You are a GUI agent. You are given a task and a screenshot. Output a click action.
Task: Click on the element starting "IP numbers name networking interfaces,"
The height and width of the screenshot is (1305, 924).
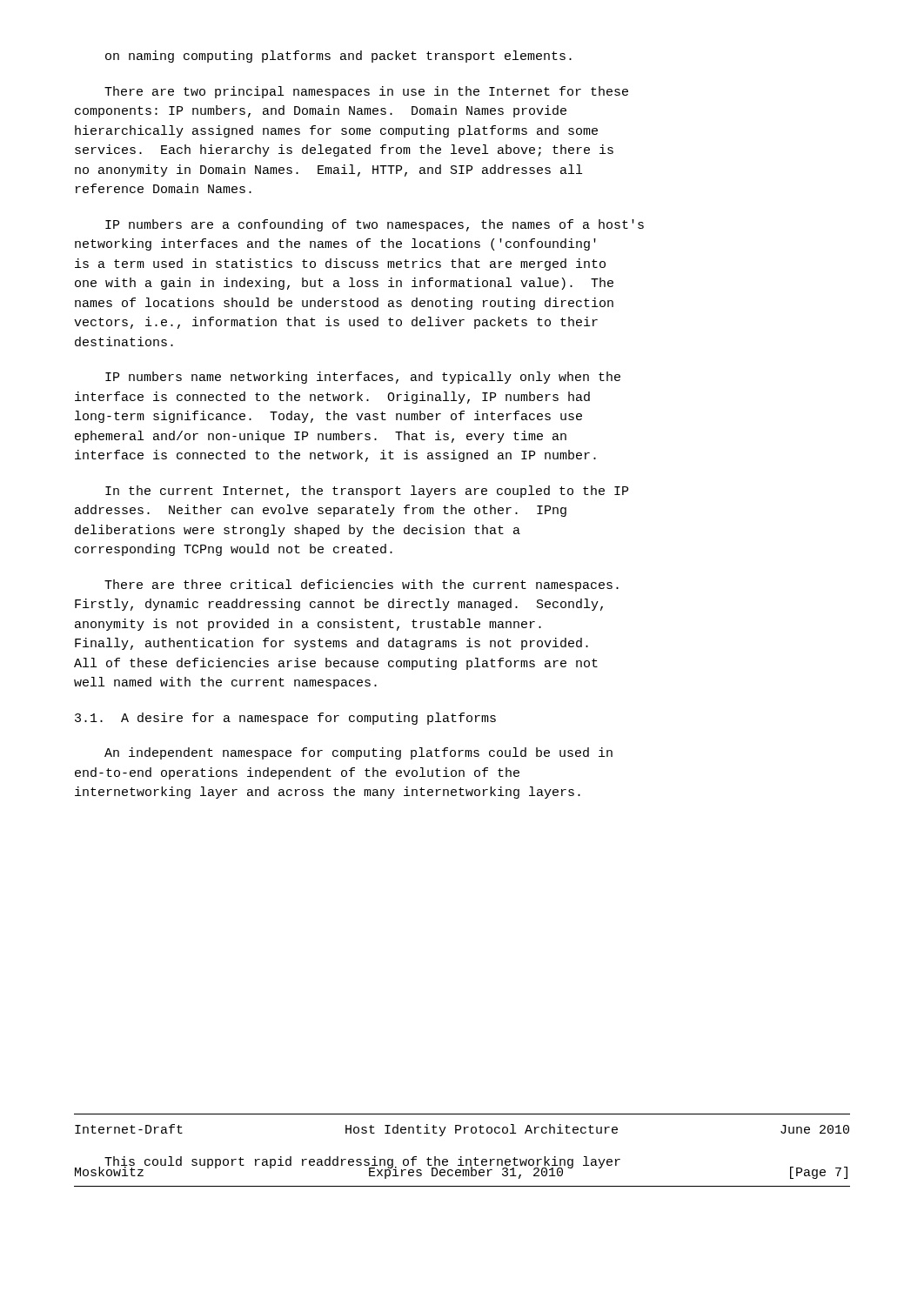point(348,417)
